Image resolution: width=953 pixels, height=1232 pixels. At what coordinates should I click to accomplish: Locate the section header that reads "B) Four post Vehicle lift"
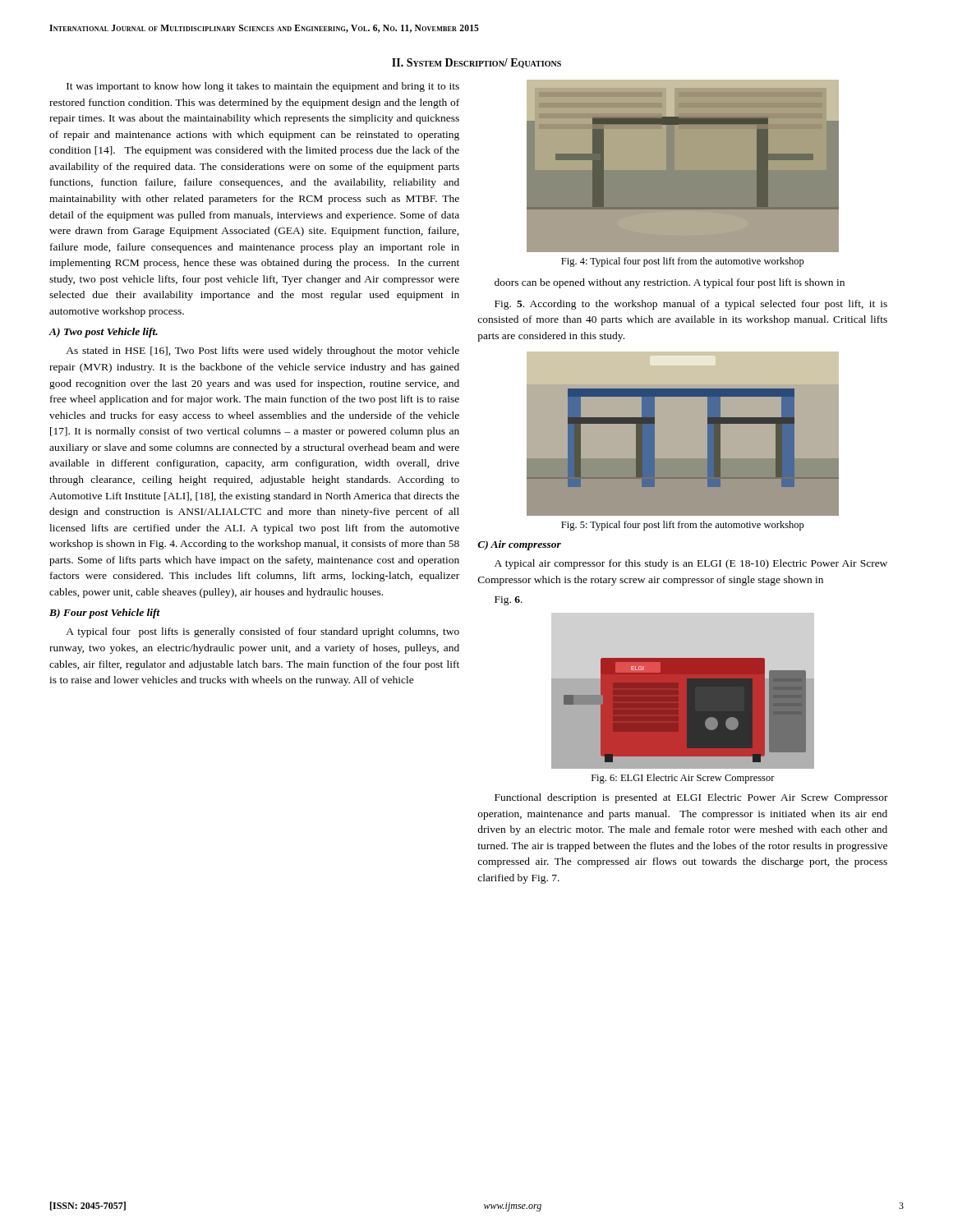pyautogui.click(x=104, y=613)
